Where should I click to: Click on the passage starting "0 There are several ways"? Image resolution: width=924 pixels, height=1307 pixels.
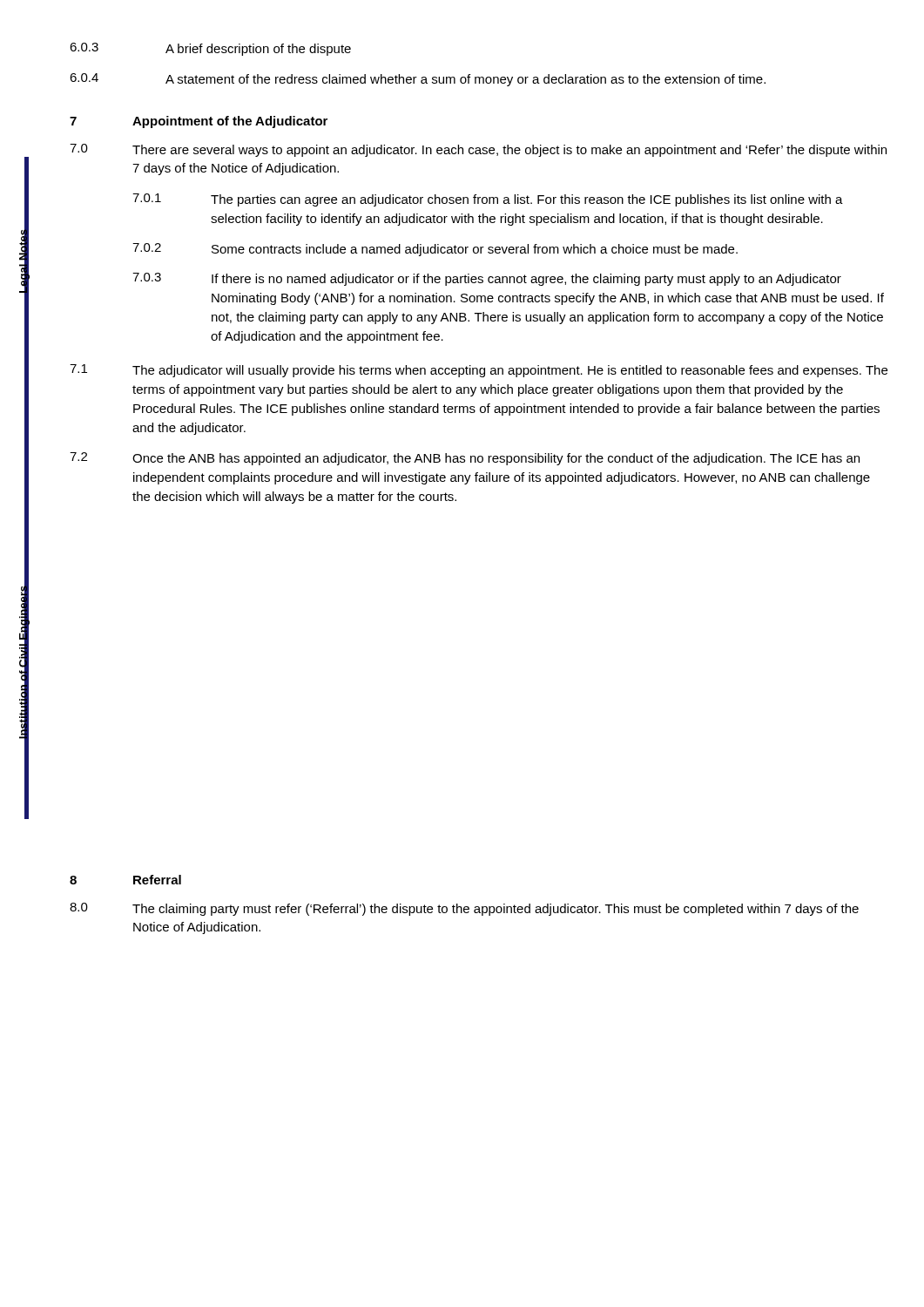pos(479,159)
